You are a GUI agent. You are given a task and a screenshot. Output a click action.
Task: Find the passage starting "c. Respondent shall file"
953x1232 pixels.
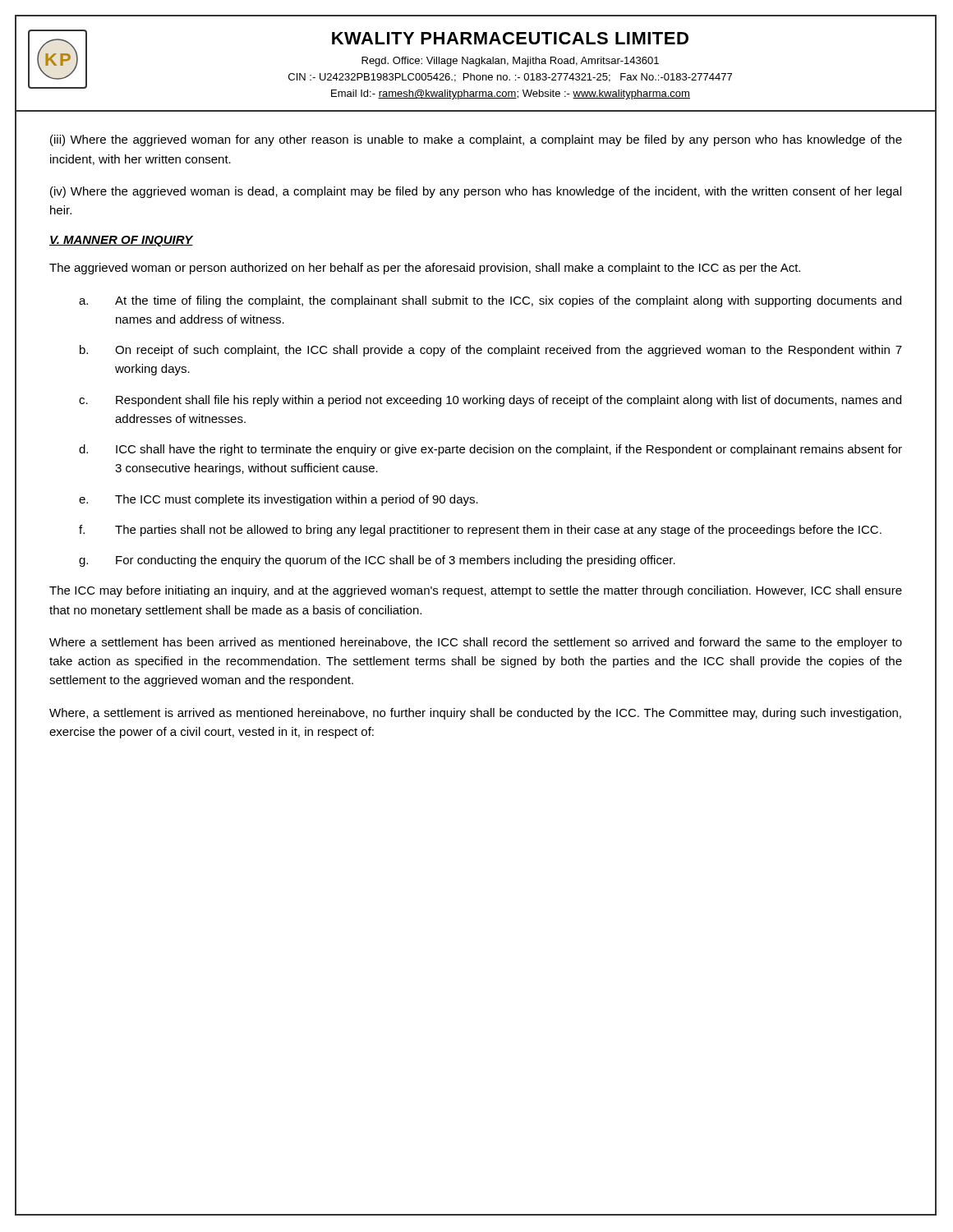476,409
